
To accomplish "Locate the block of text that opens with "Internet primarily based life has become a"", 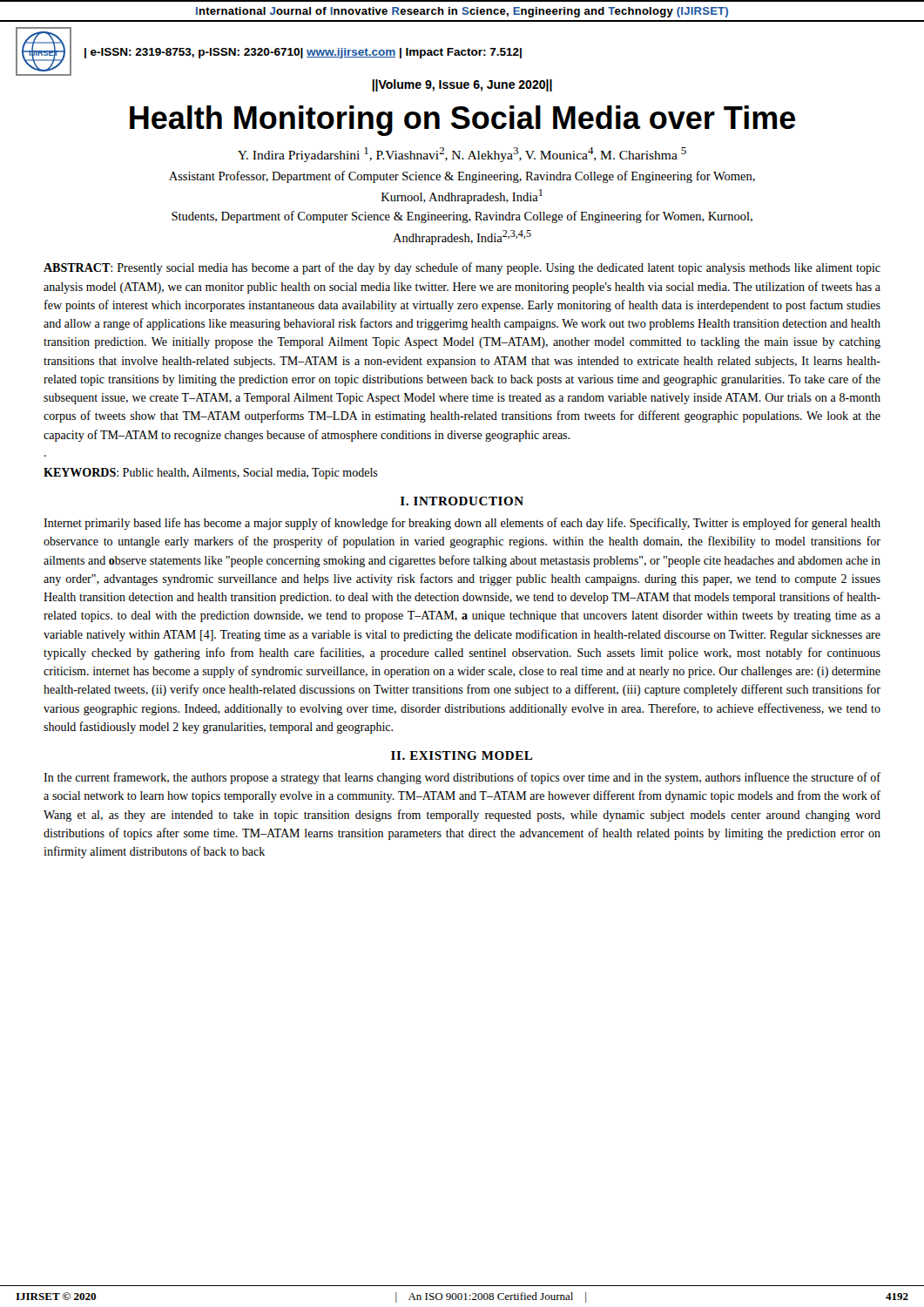I will point(462,625).
